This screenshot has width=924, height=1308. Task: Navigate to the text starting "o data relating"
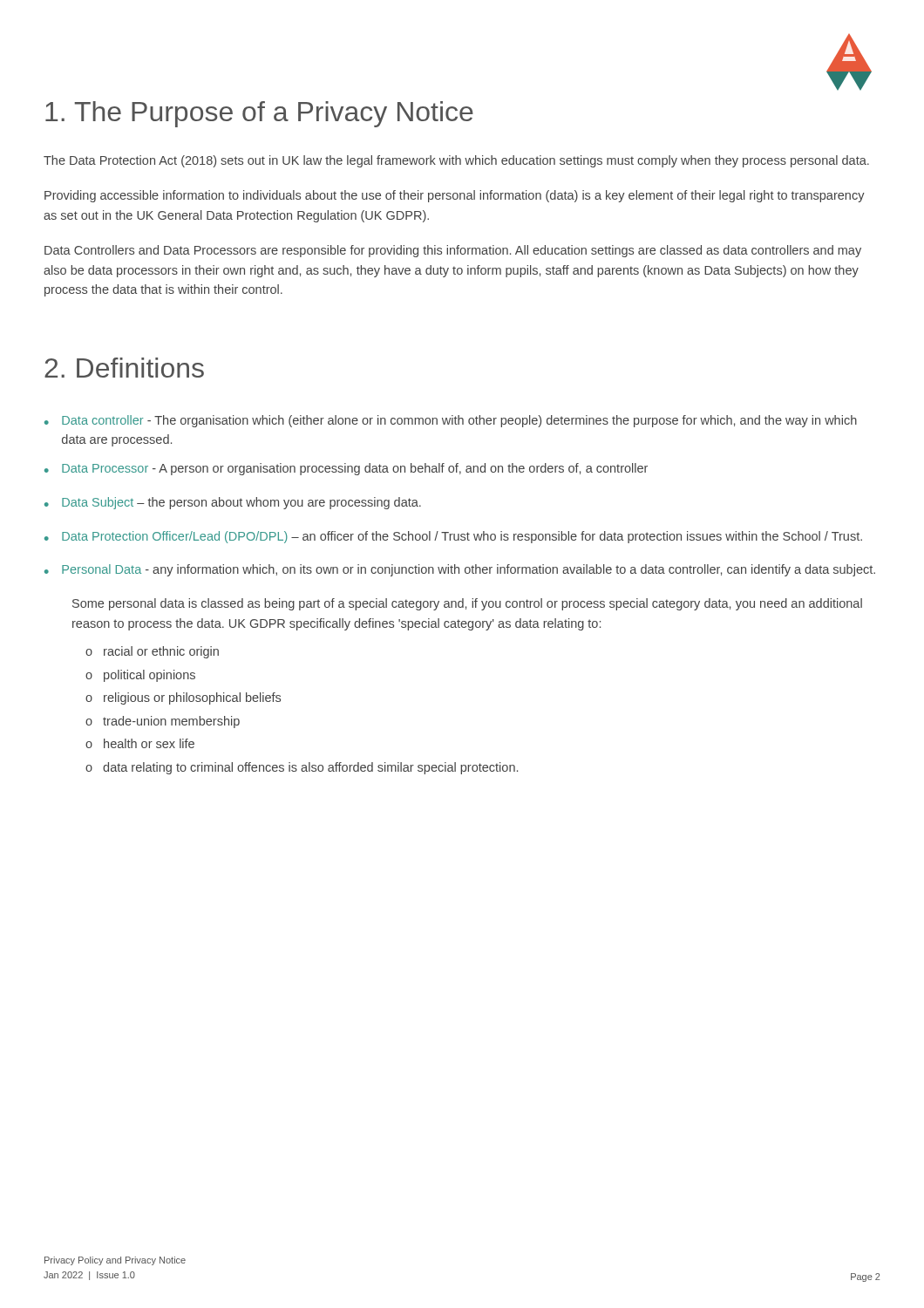[302, 767]
